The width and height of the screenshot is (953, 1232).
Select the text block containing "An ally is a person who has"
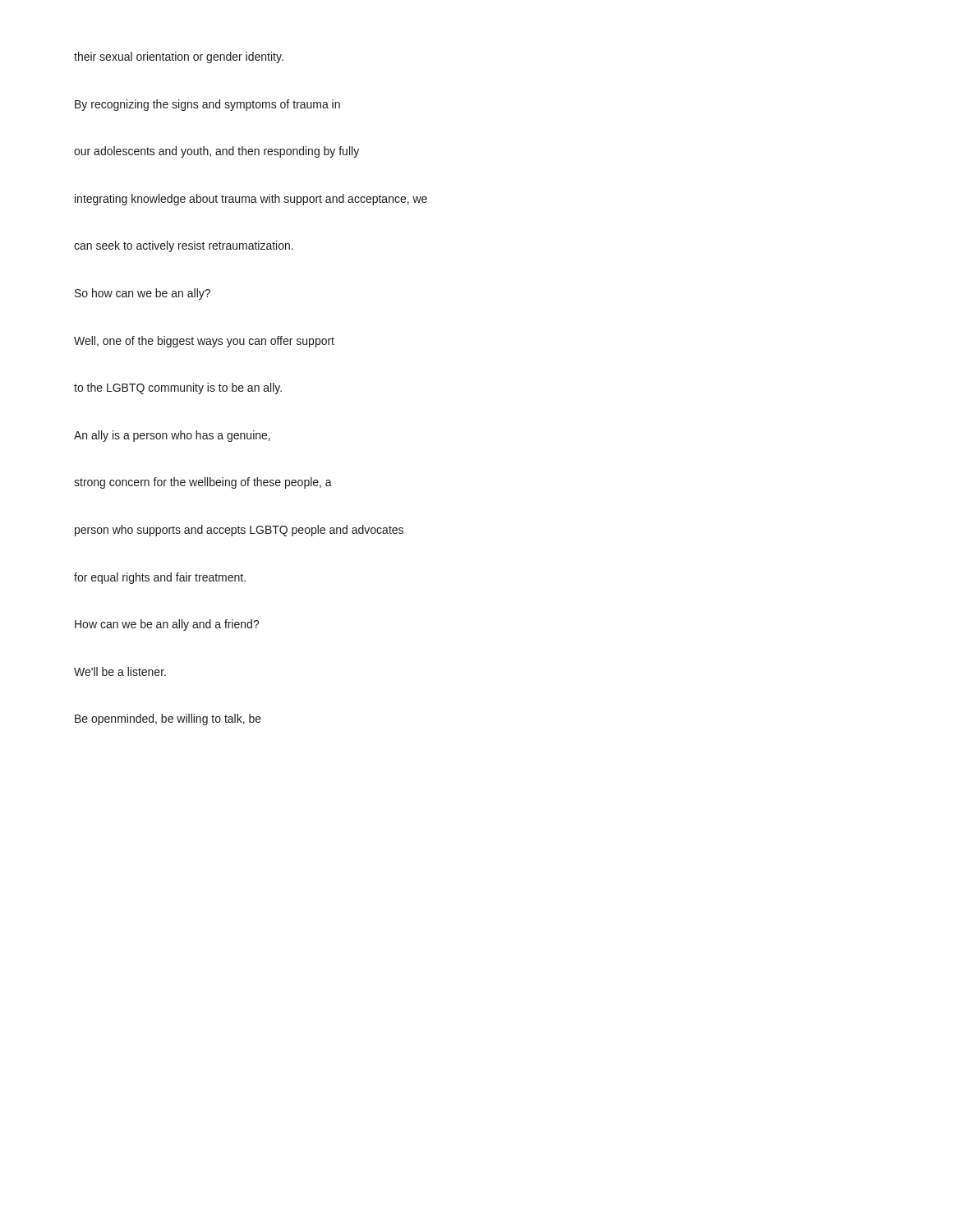172,435
